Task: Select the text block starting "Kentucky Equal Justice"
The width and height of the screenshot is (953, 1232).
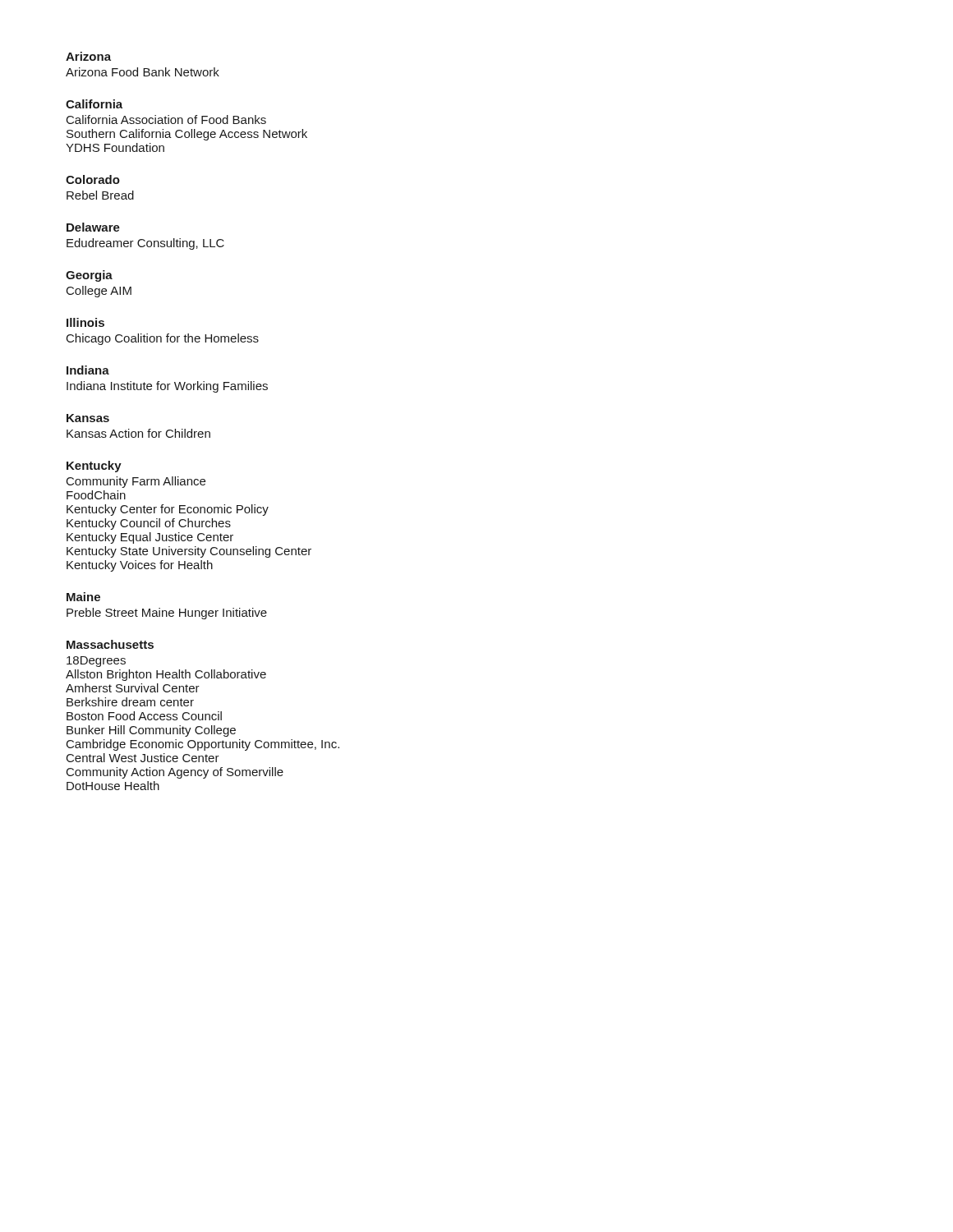Action: pos(150,537)
